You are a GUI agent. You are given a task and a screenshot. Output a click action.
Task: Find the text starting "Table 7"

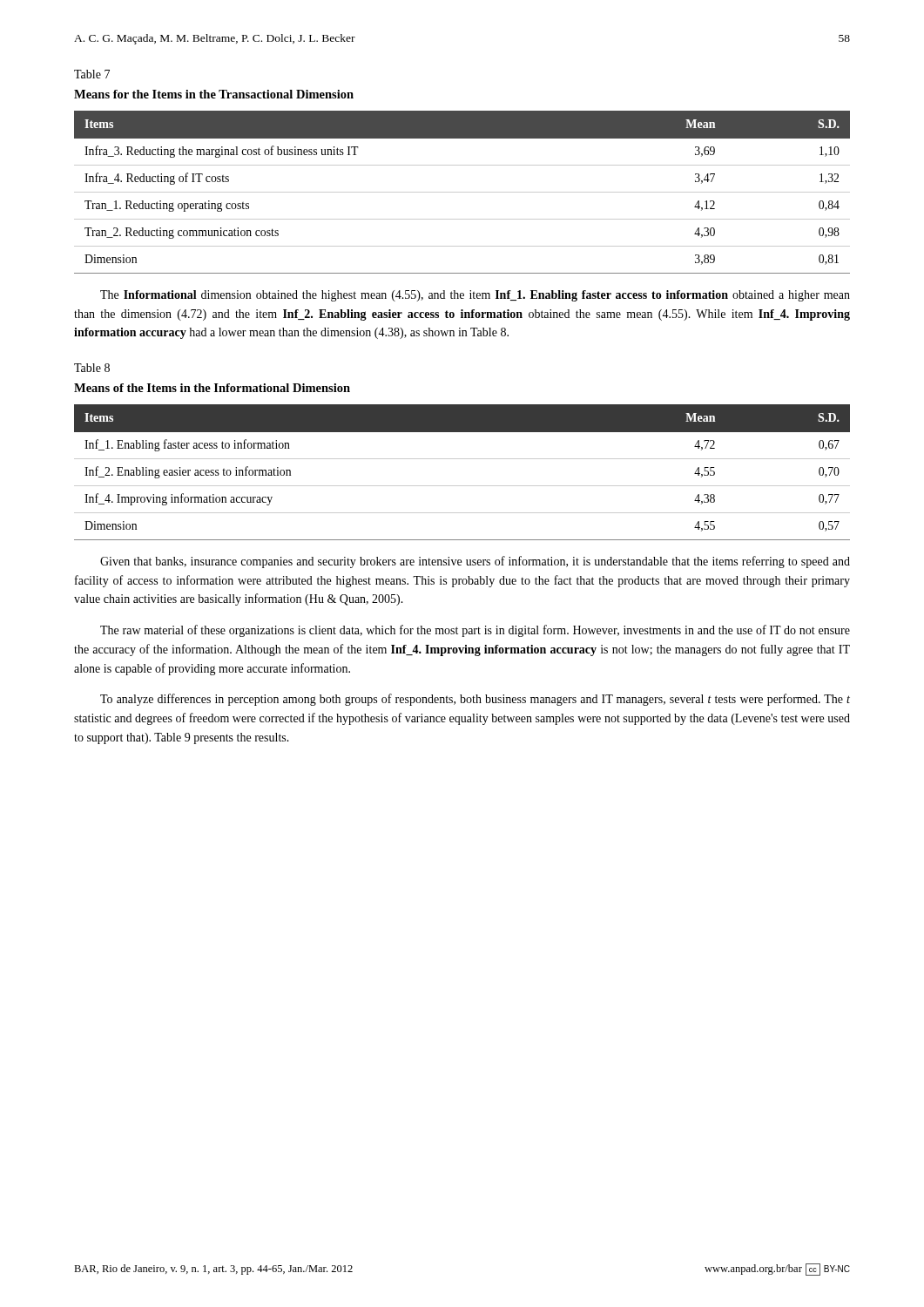coord(92,74)
